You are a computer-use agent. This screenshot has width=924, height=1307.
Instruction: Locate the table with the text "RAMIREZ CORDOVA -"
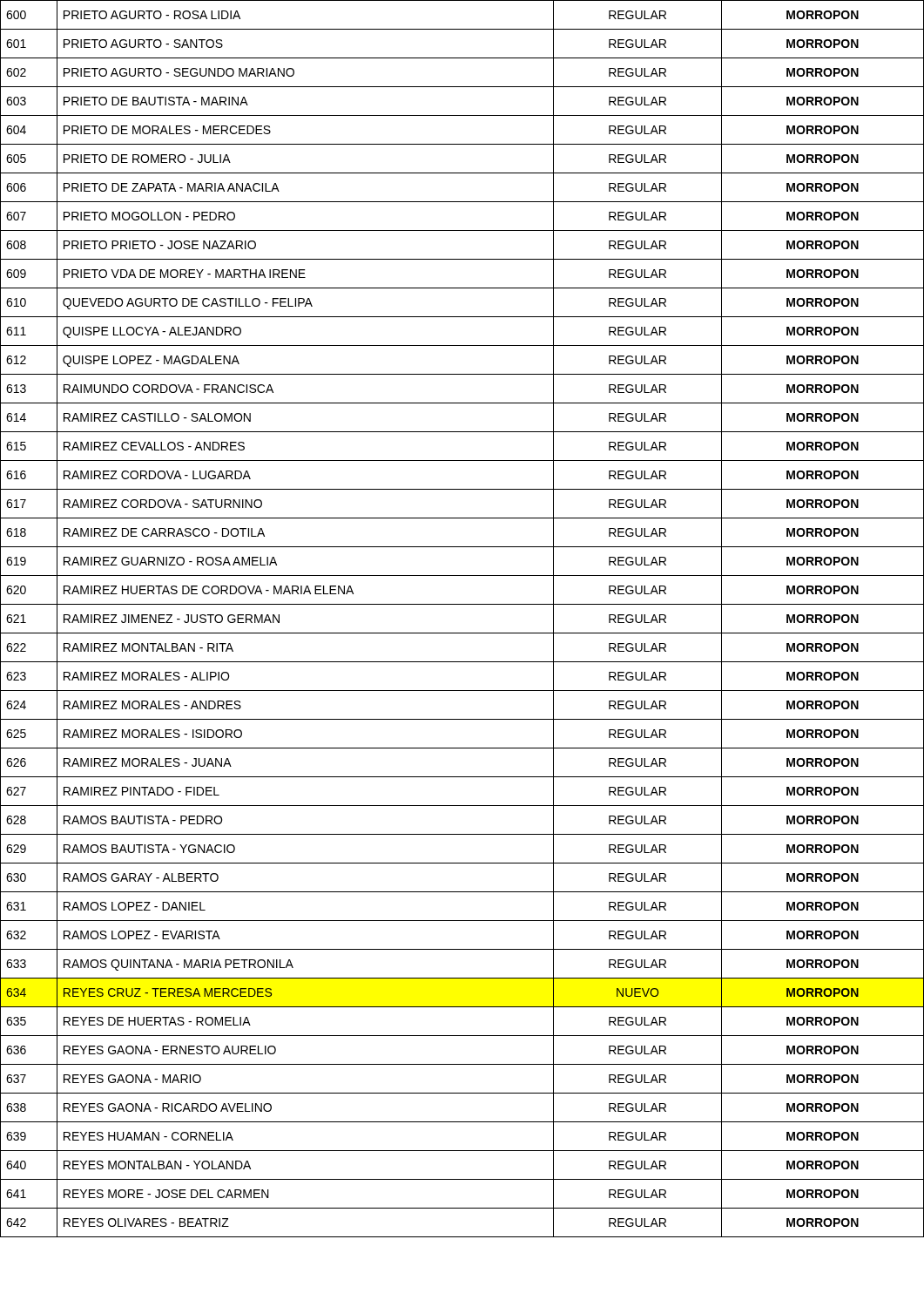(462, 619)
